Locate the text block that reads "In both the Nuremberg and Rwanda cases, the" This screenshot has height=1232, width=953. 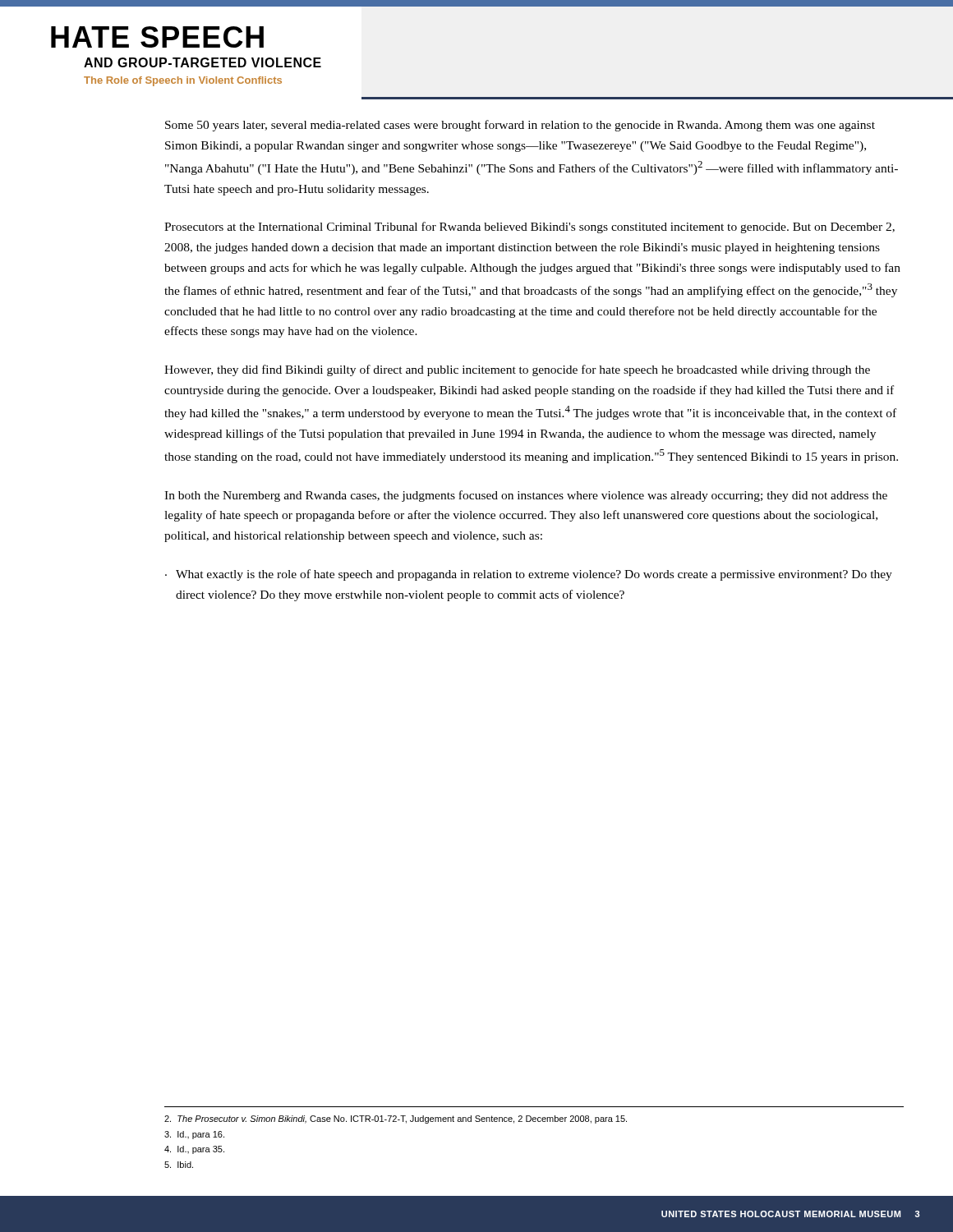[534, 516]
